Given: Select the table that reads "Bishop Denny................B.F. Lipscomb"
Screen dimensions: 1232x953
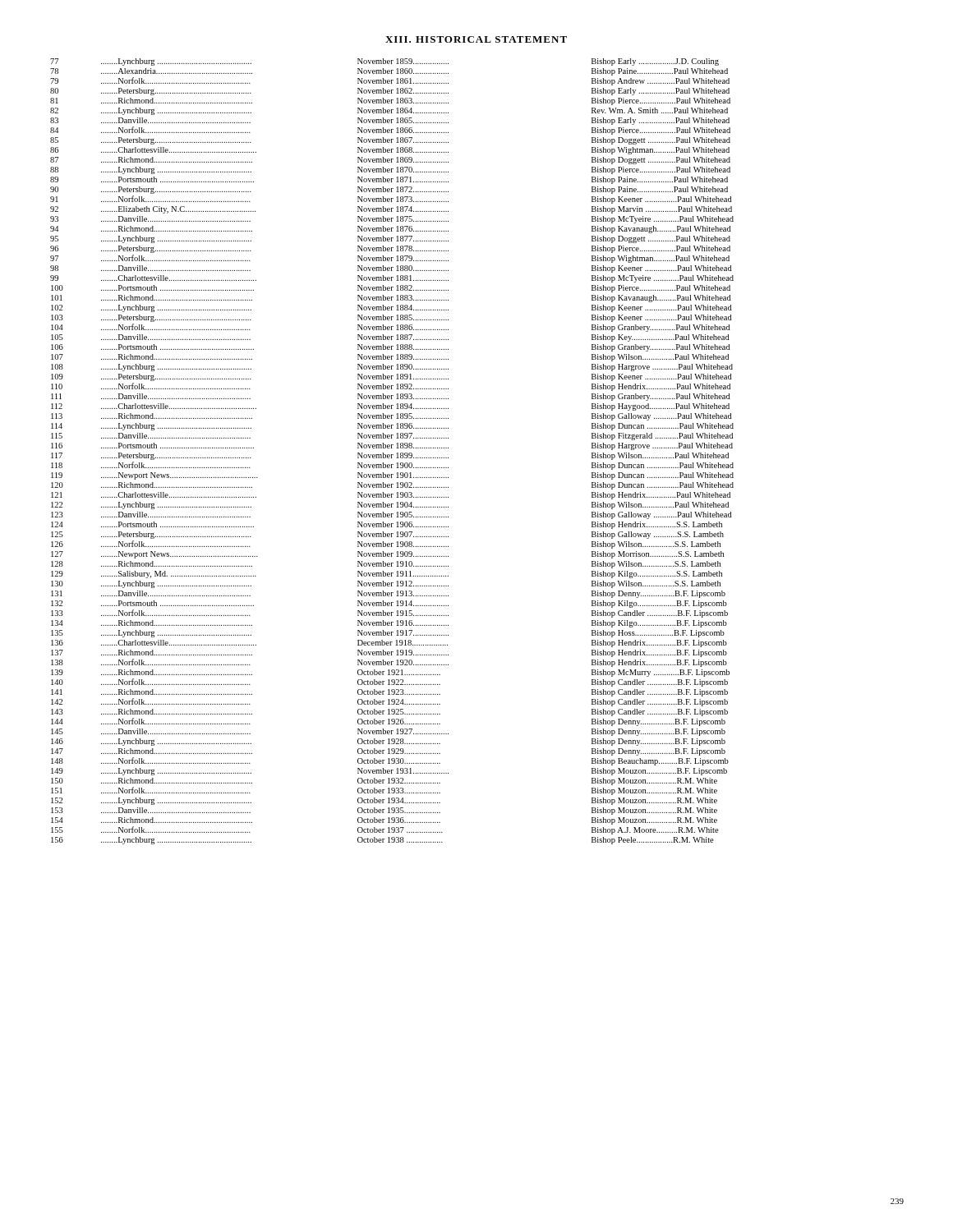Looking at the screenshot, I should click(476, 450).
